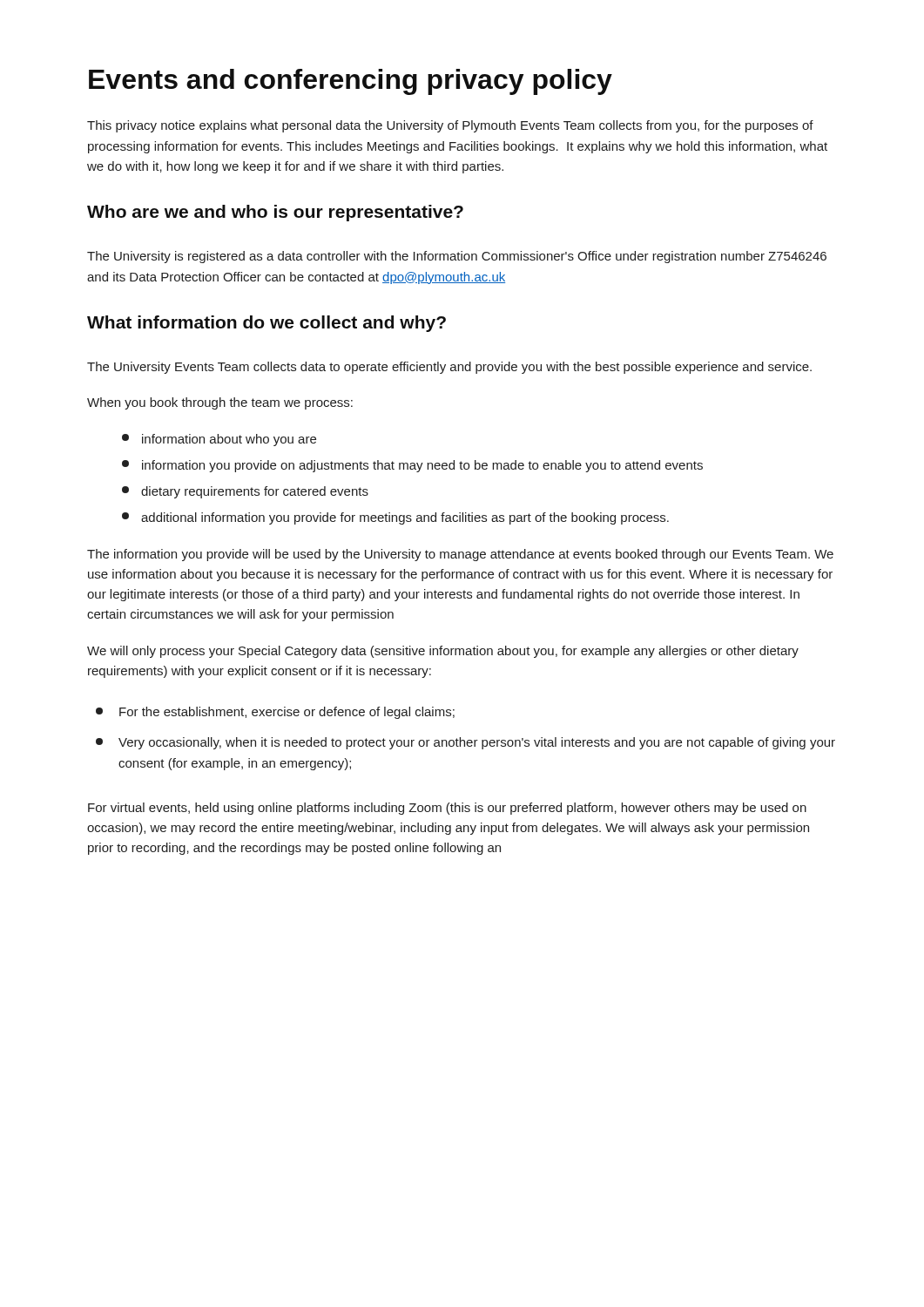Find the passage starting "For virtual events, held using online platforms including"
Image resolution: width=924 pixels, height=1307 pixels.
449,827
